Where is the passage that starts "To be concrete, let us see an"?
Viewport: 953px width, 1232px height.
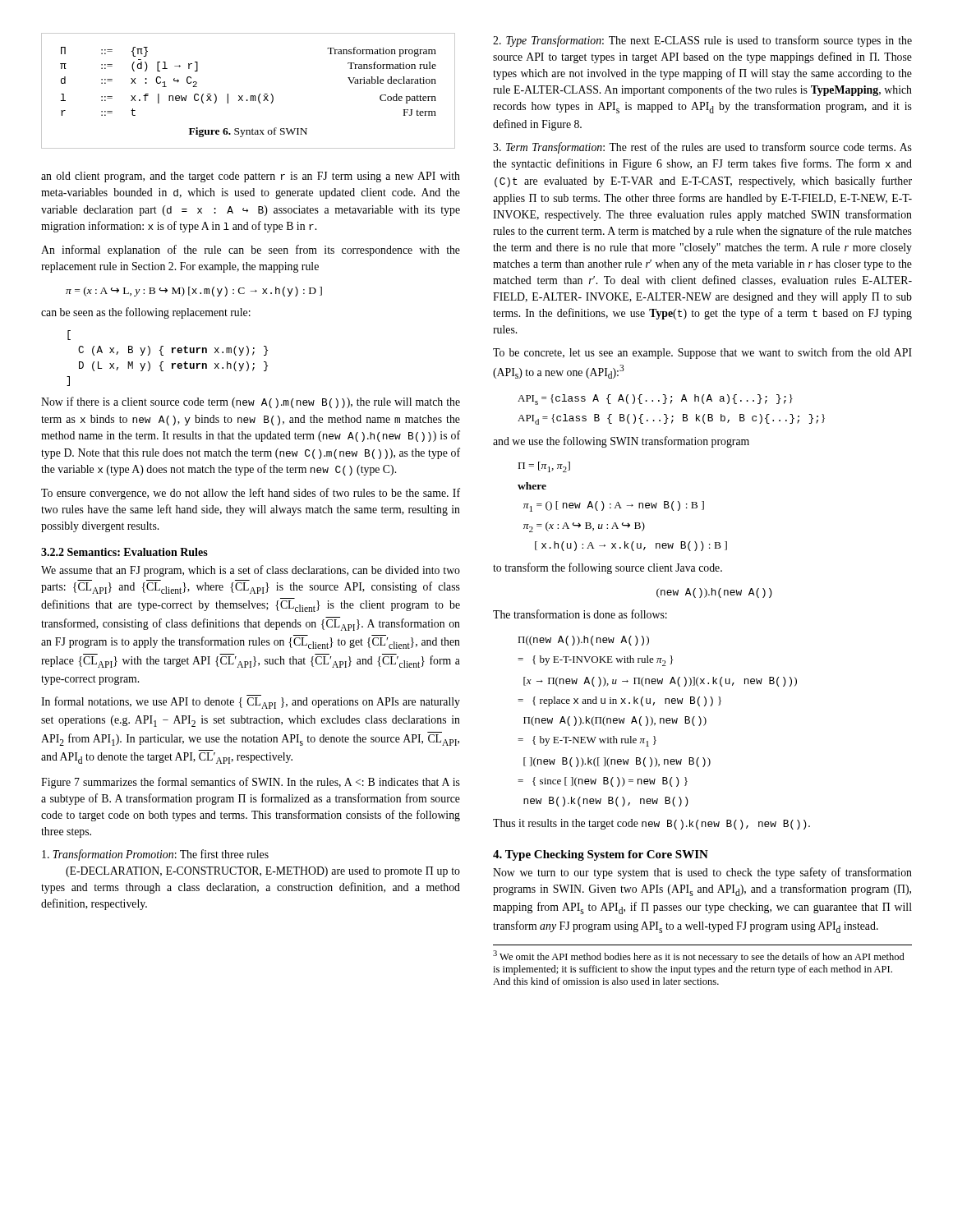click(x=702, y=364)
